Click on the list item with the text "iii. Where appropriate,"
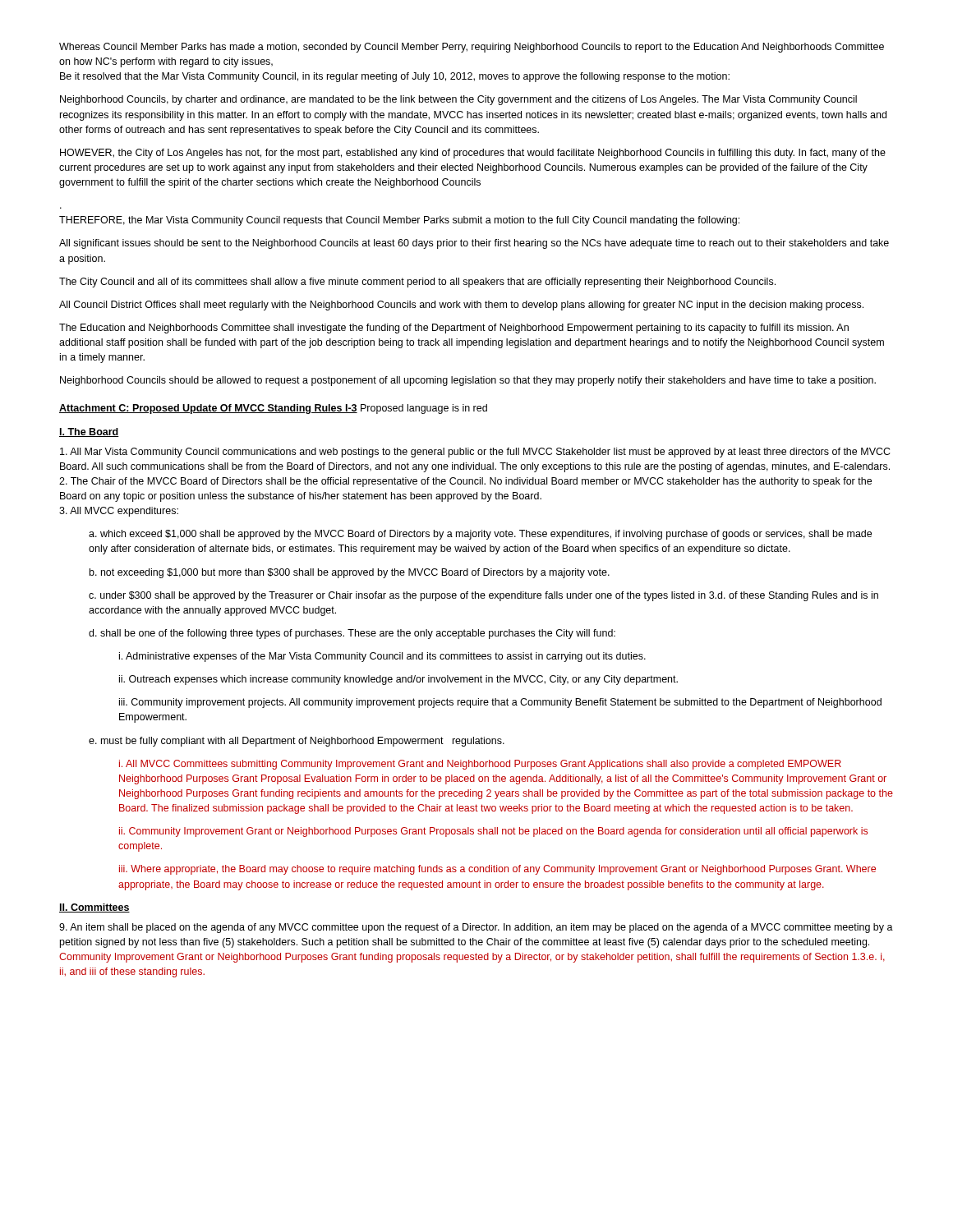953x1232 pixels. (497, 877)
